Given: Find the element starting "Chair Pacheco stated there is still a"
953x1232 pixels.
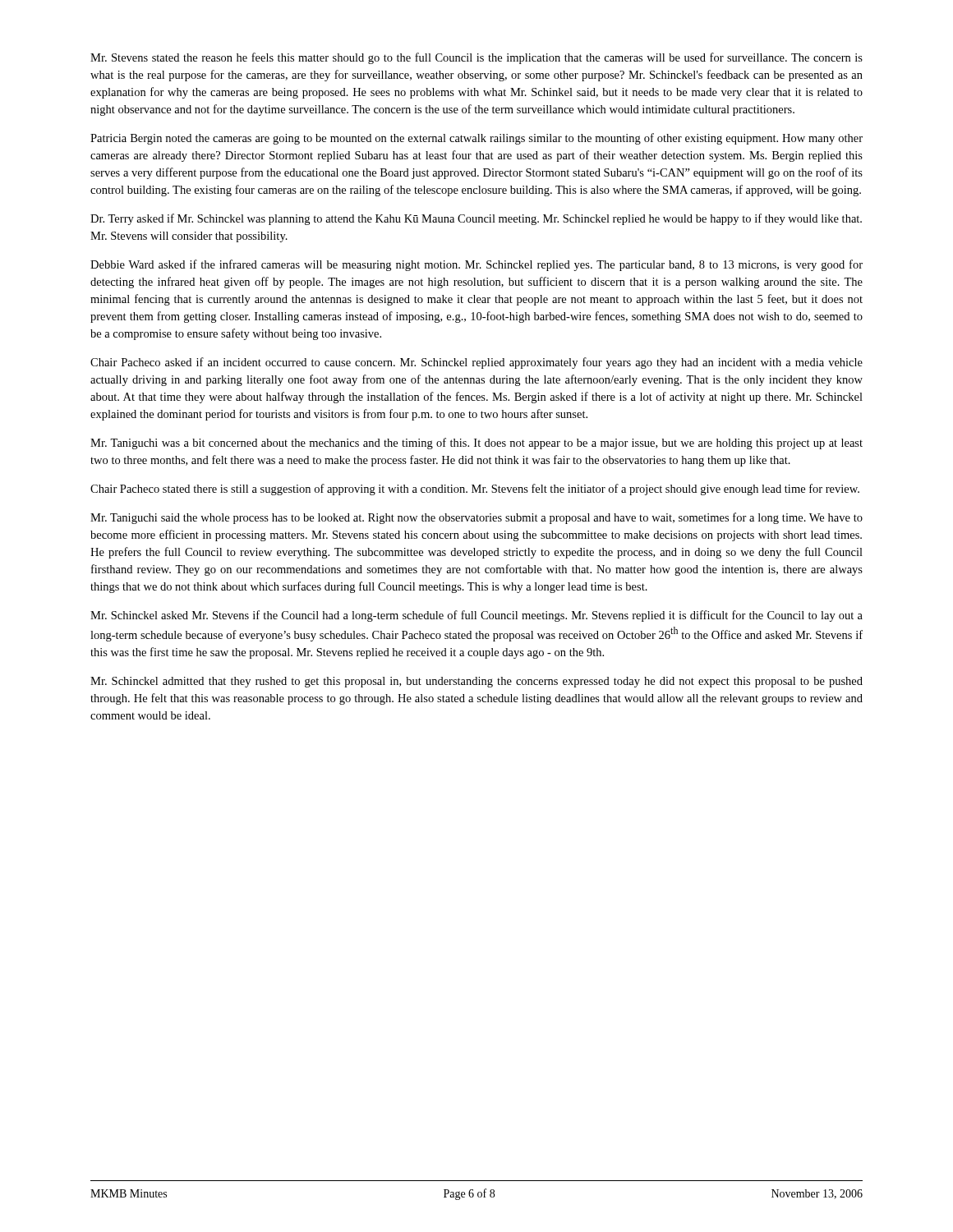Looking at the screenshot, I should coord(475,489).
